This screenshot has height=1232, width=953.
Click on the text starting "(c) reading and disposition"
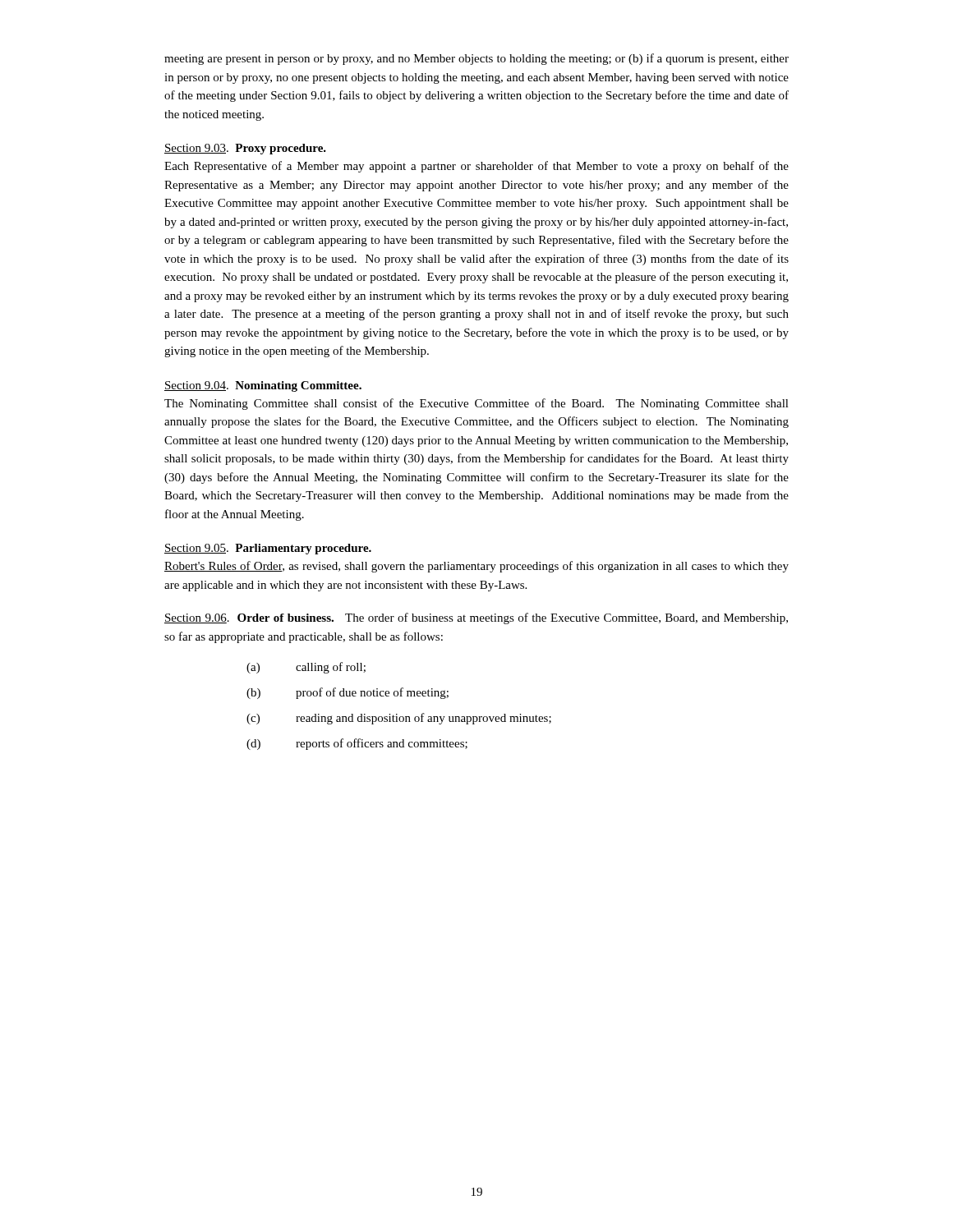[518, 718]
